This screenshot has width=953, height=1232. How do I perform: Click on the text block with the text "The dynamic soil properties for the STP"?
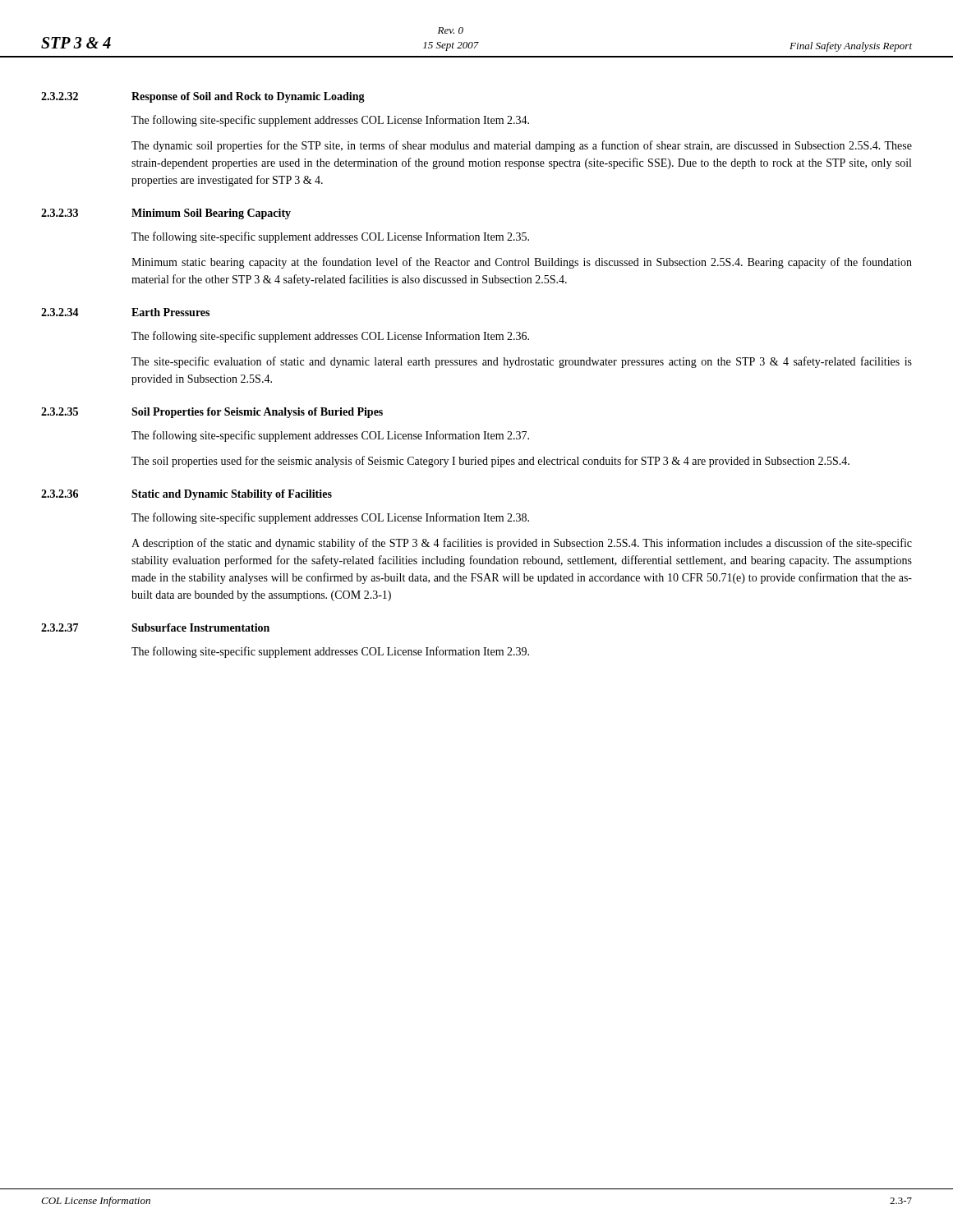(522, 163)
